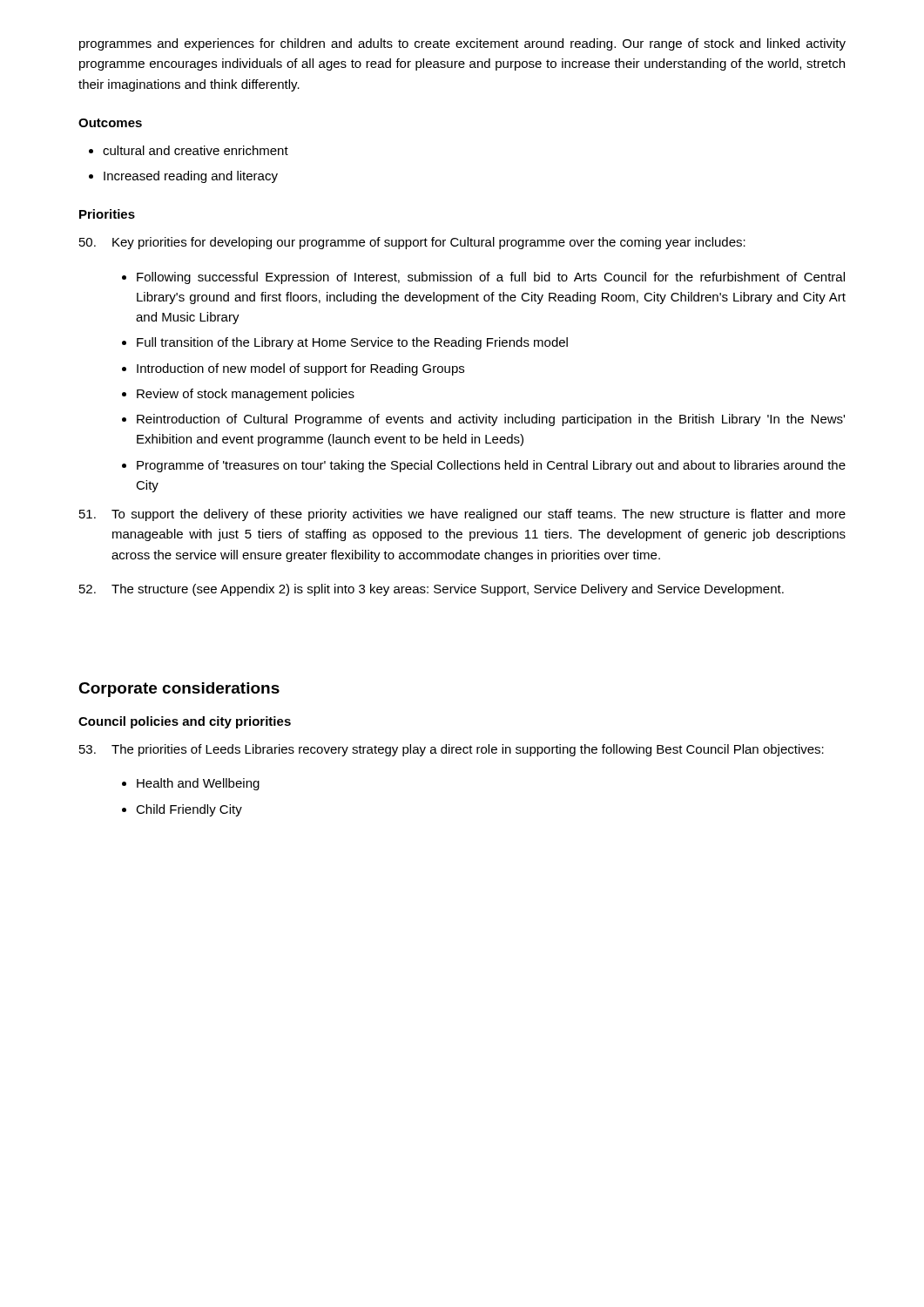Select the text block that says "The structure (see Appendix 2) is split into"
This screenshot has width=924, height=1307.
click(x=462, y=588)
